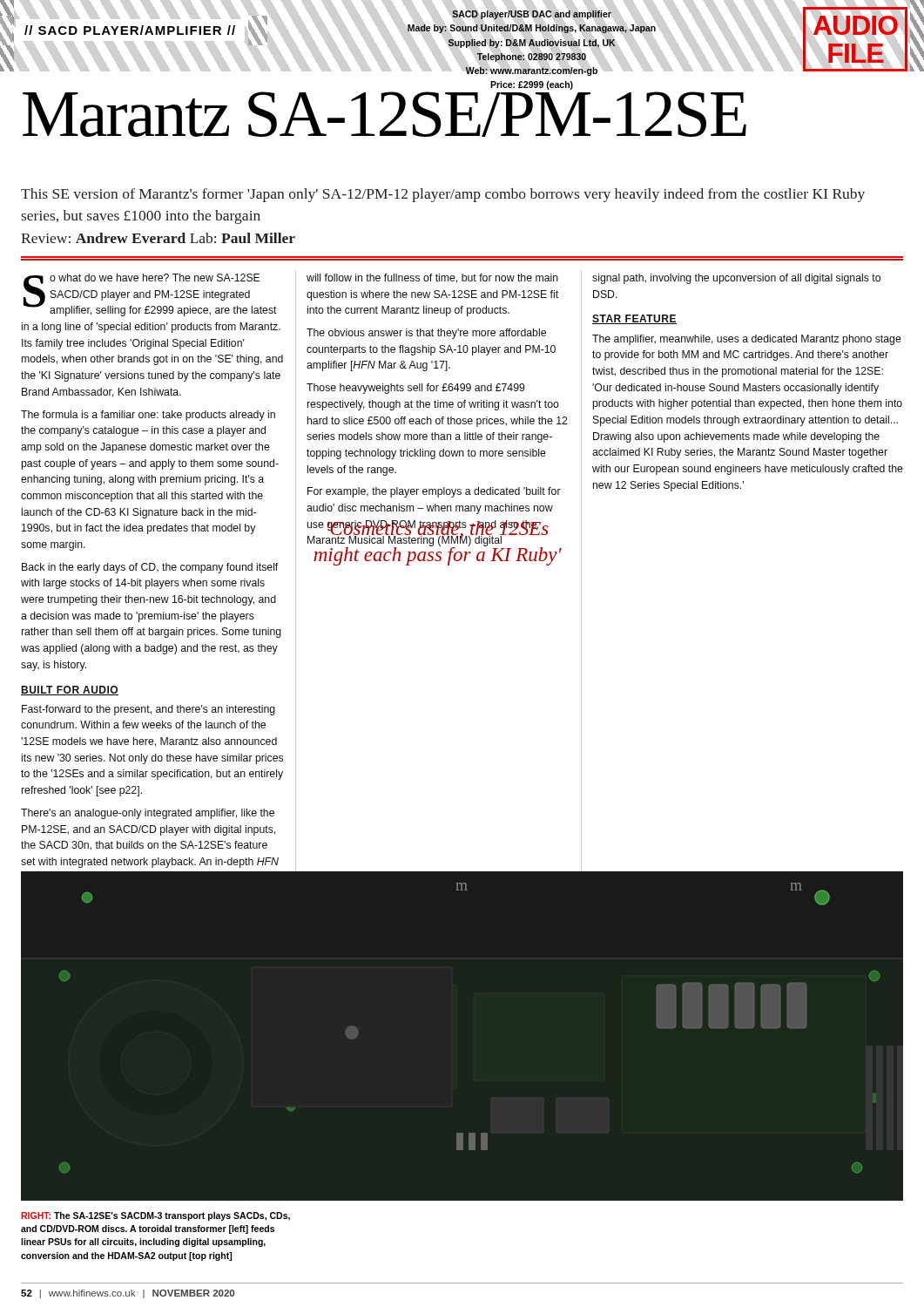Locate the text starting "Marantz SA-12SE/PM-12SE"
Viewport: 924px width, 1307px height.
tap(462, 113)
